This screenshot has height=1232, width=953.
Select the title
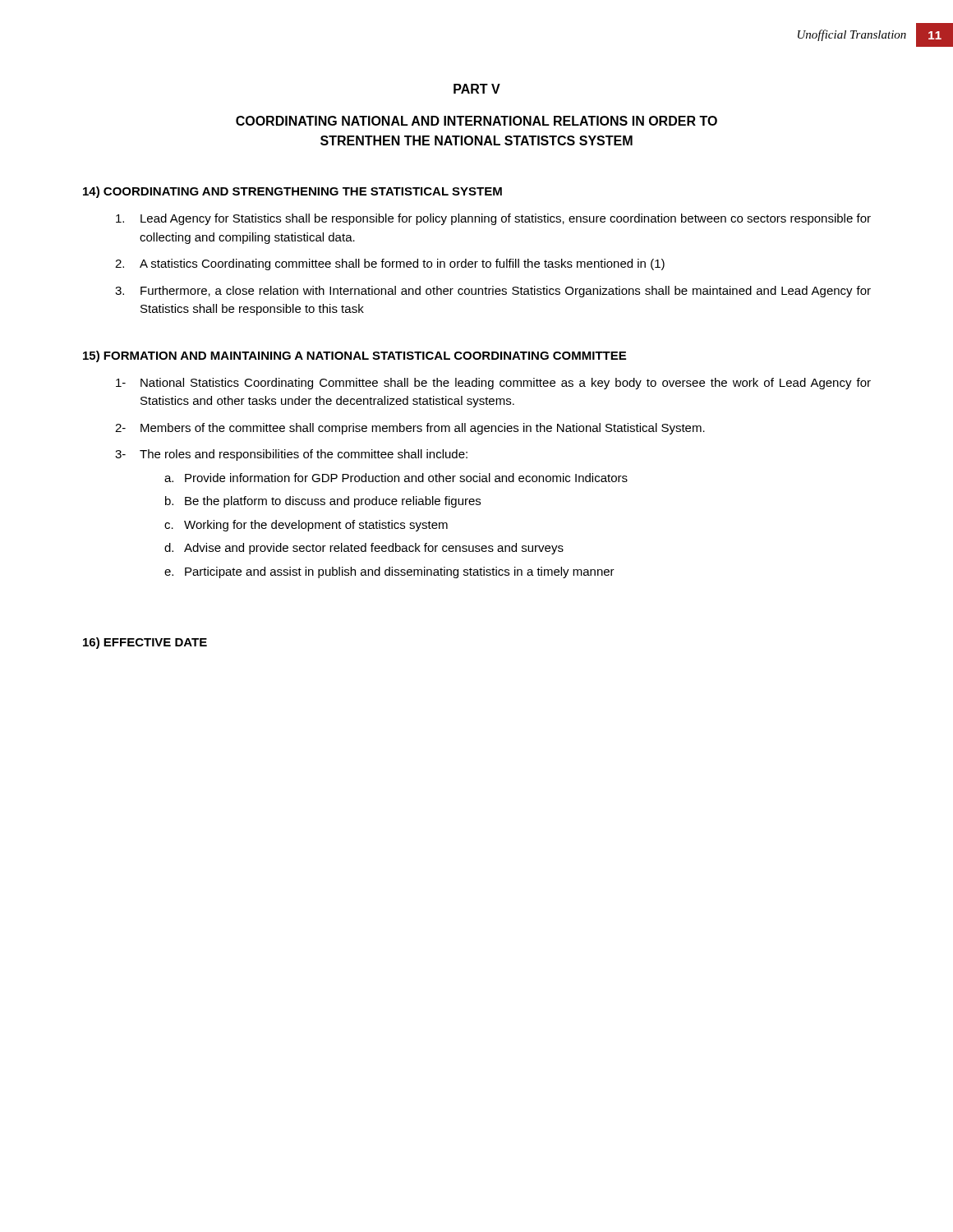click(476, 89)
